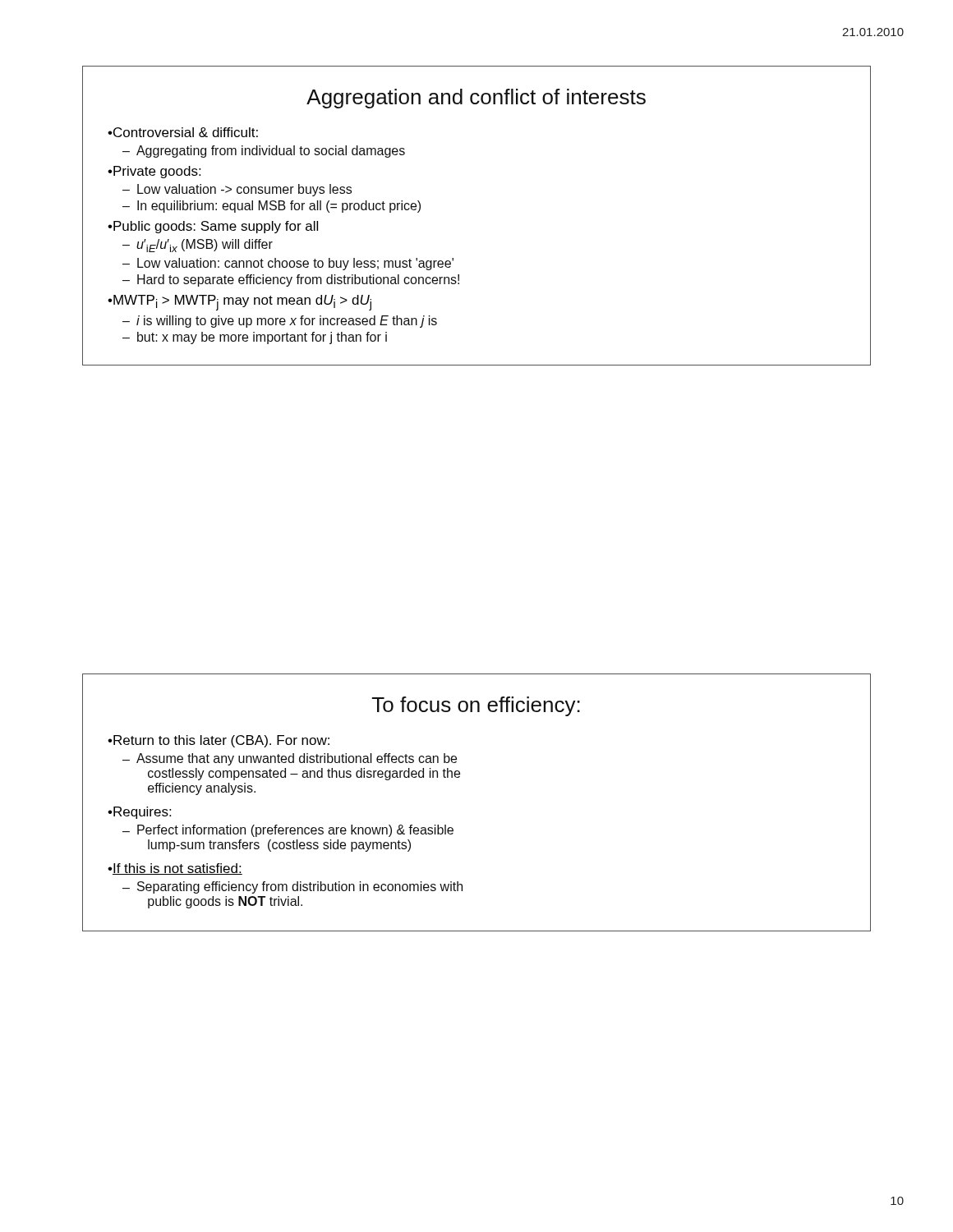Locate the list item containing "• Public goods: Same supply for"
Viewport: 953px width, 1232px height.
[213, 227]
